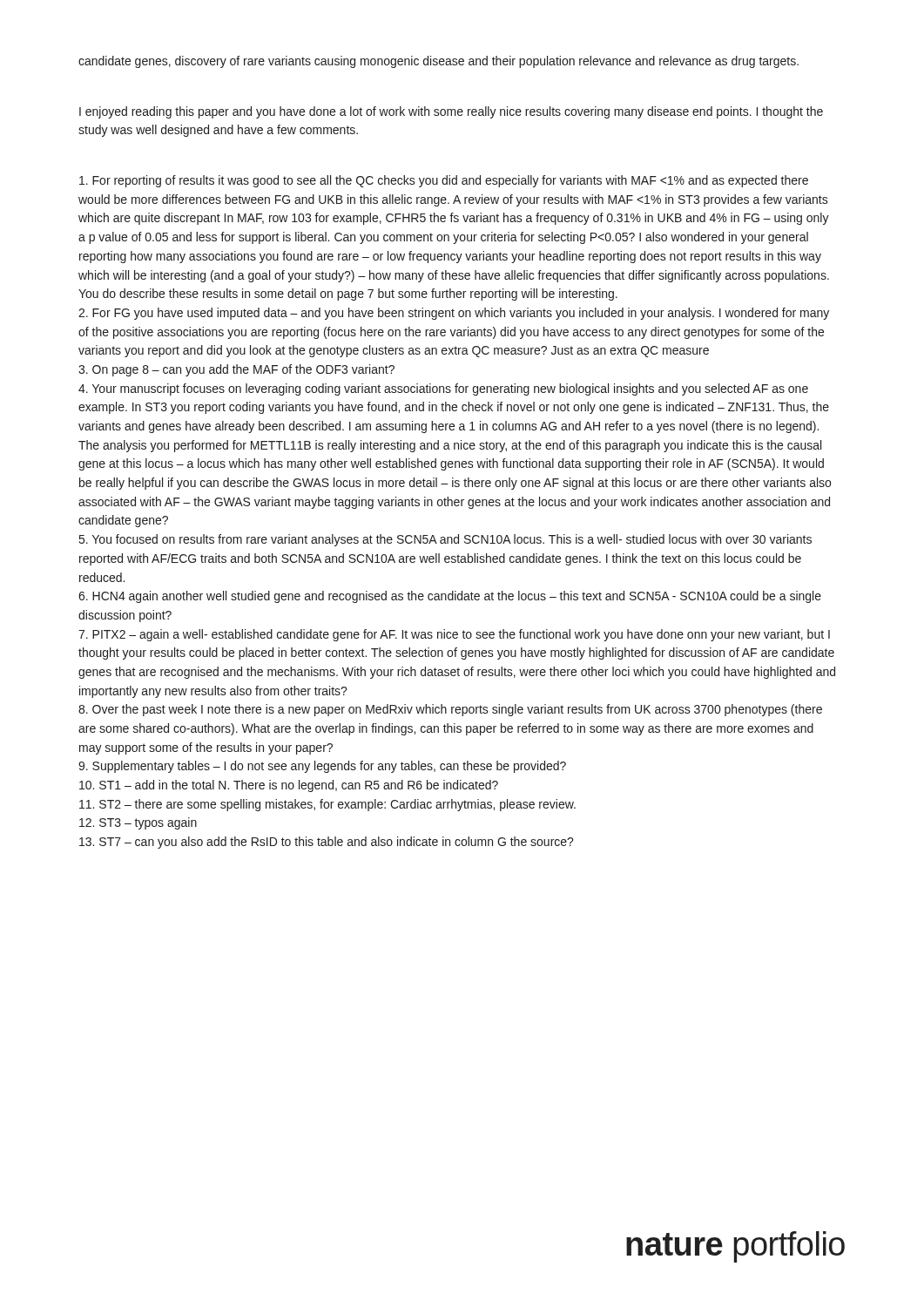The height and width of the screenshot is (1307, 924).
Task: Click on the region starting "13. ST7 – can you"
Action: point(326,842)
